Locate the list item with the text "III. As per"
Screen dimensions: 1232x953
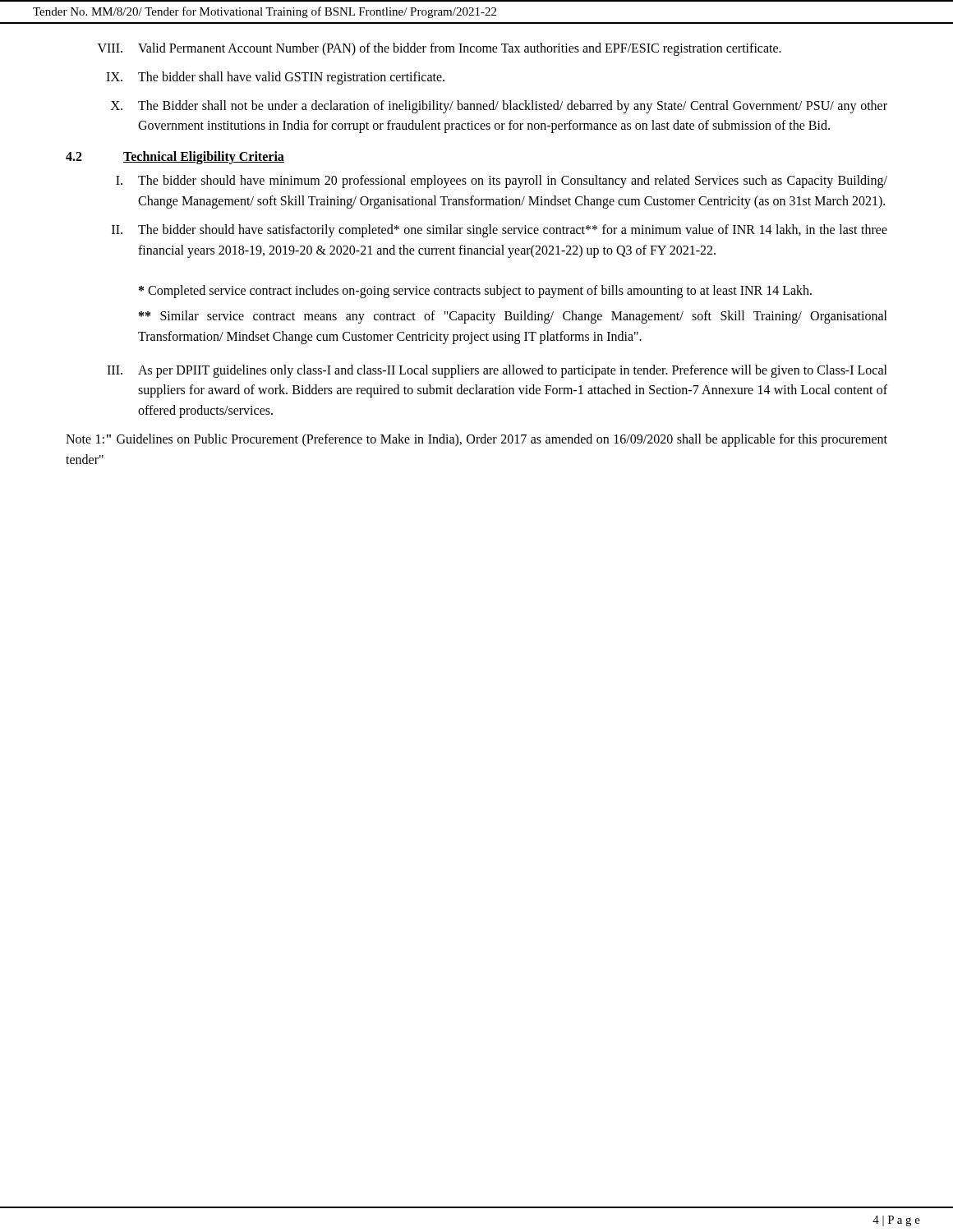coord(476,391)
